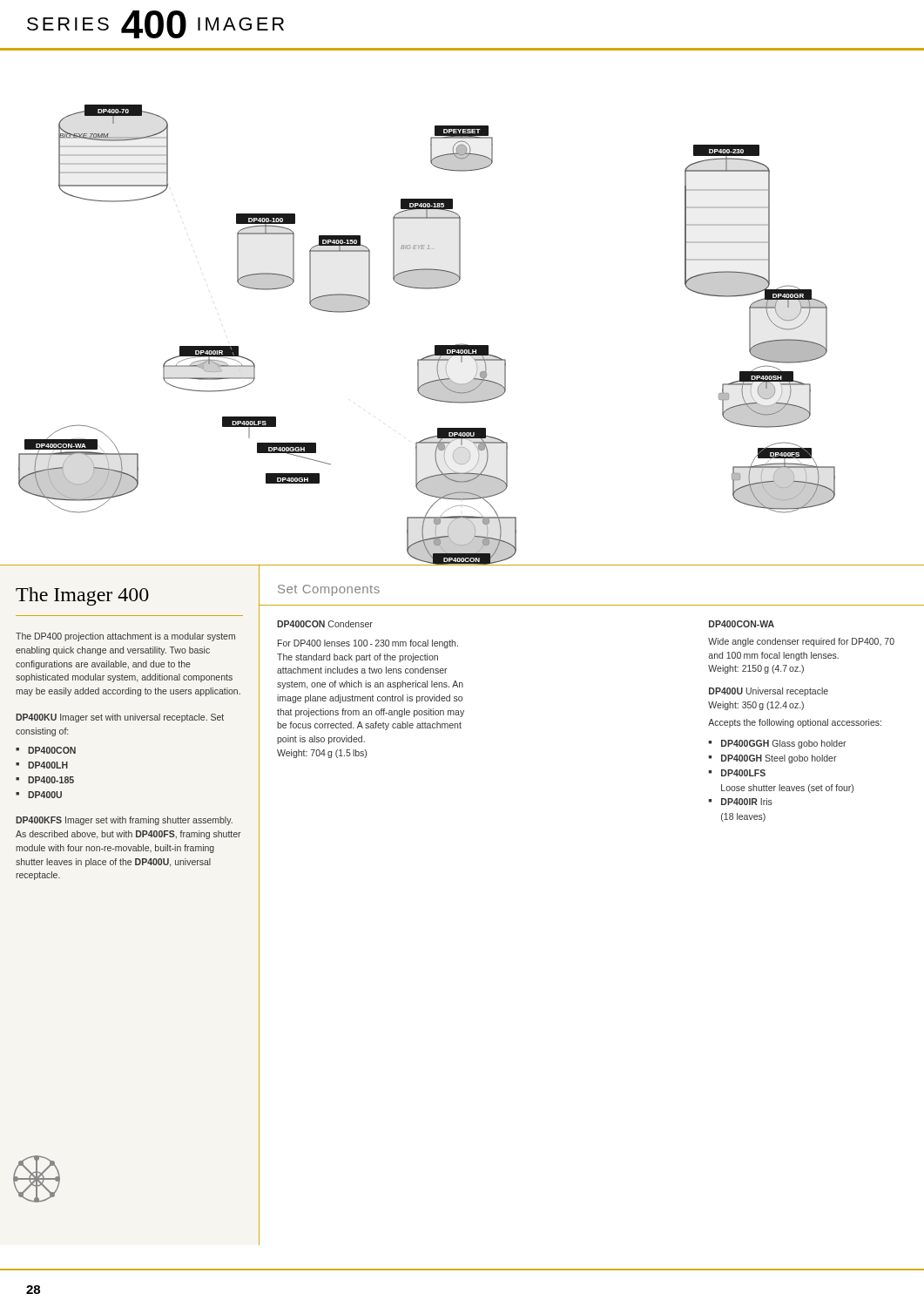This screenshot has width=924, height=1307.
Task: Point to the region starting "The DP400 projection"
Action: (x=129, y=664)
